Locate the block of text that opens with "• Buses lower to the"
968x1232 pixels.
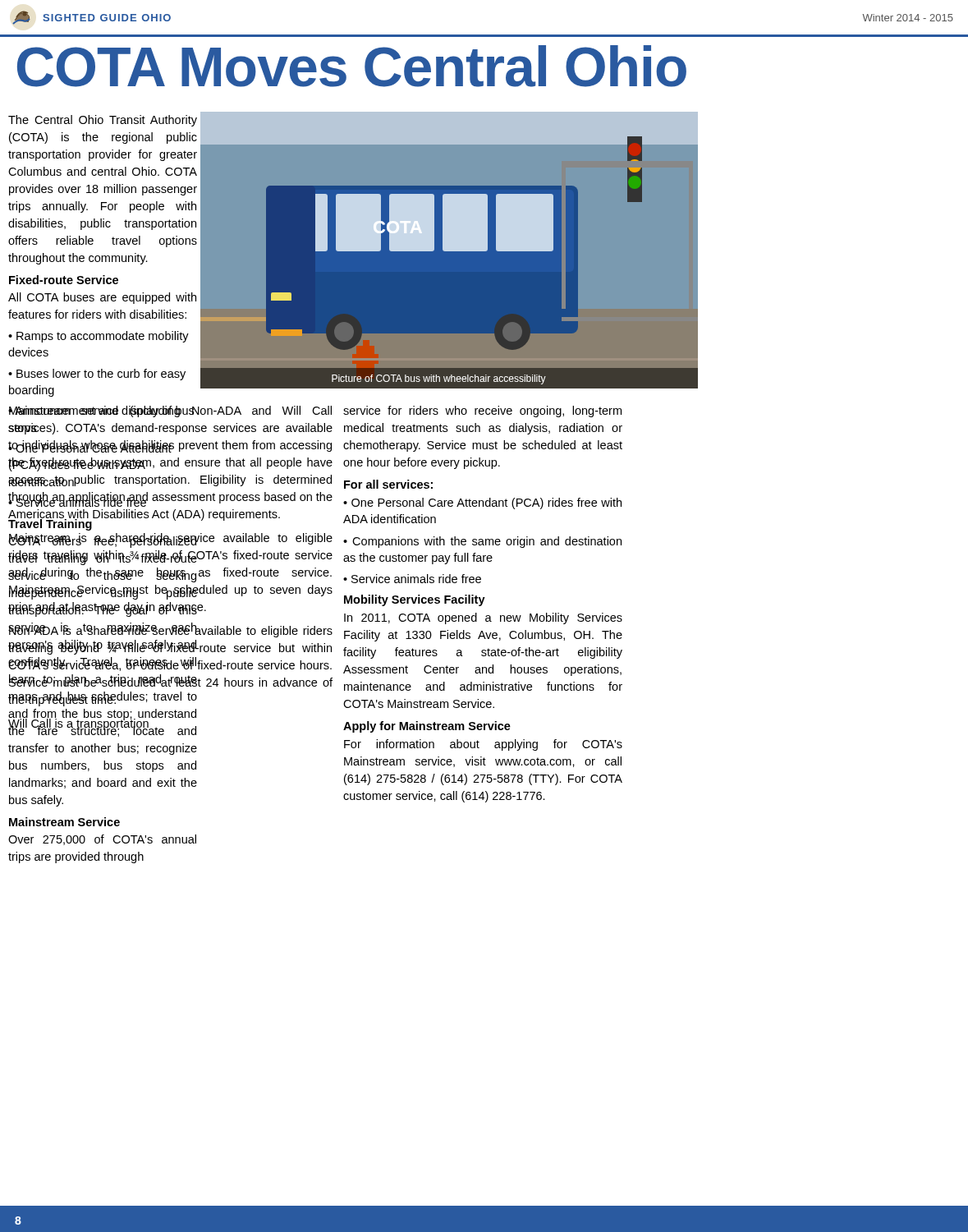pyautogui.click(x=97, y=382)
